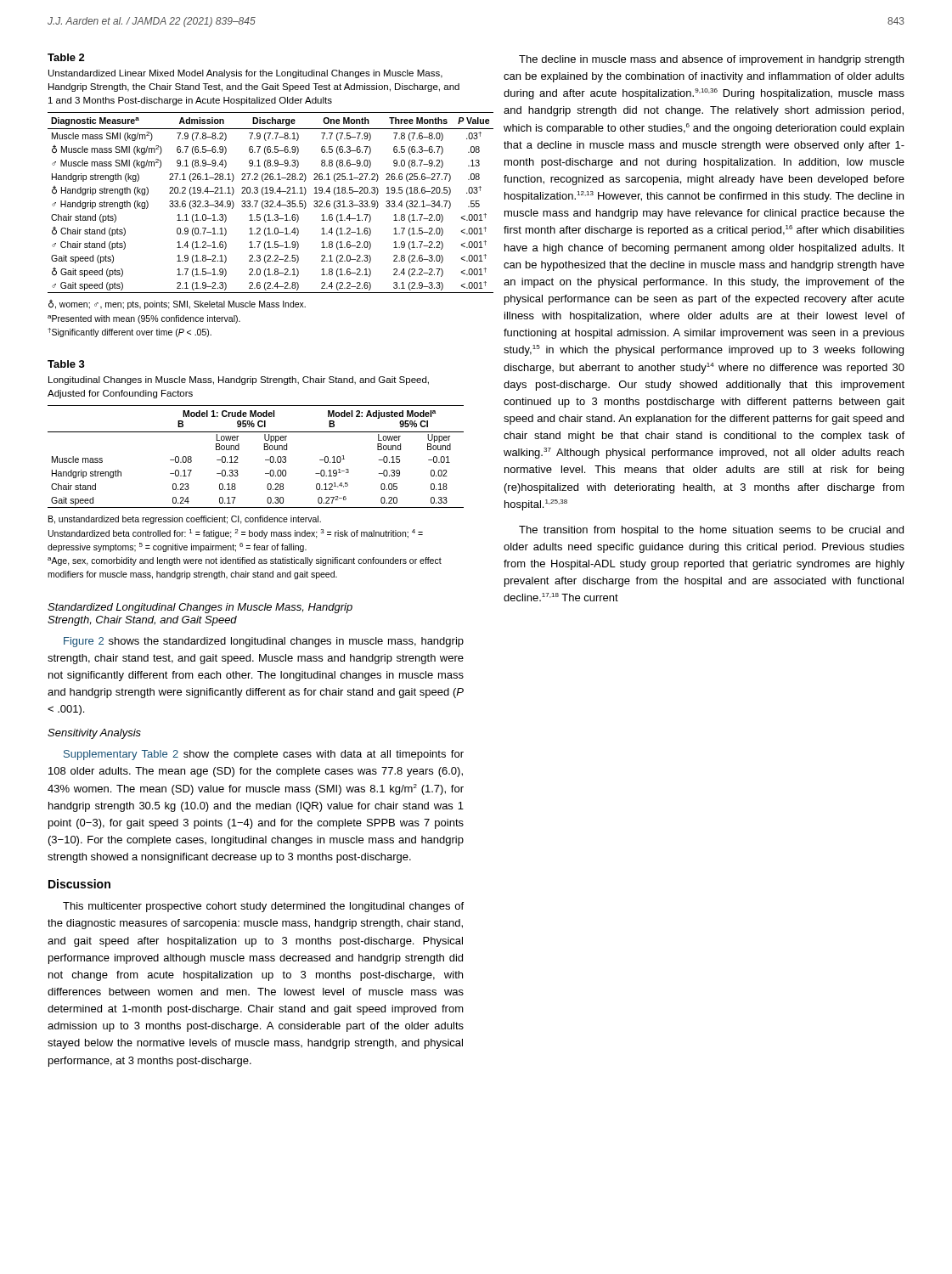Screen dimensions: 1274x952
Task: Where does it say "Table 3"?
Action: (x=66, y=364)
